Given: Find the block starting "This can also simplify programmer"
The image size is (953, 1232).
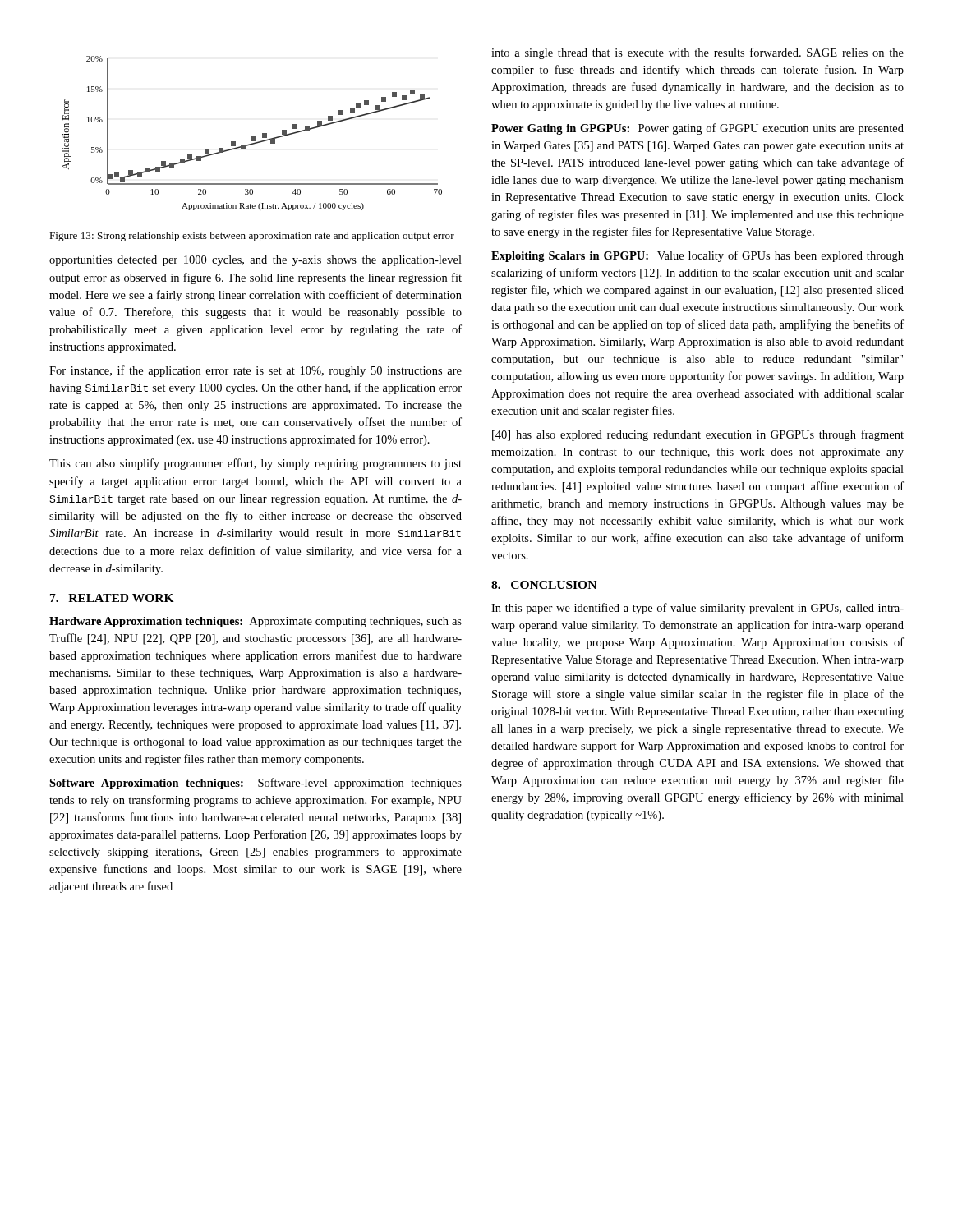Looking at the screenshot, I should click(255, 517).
